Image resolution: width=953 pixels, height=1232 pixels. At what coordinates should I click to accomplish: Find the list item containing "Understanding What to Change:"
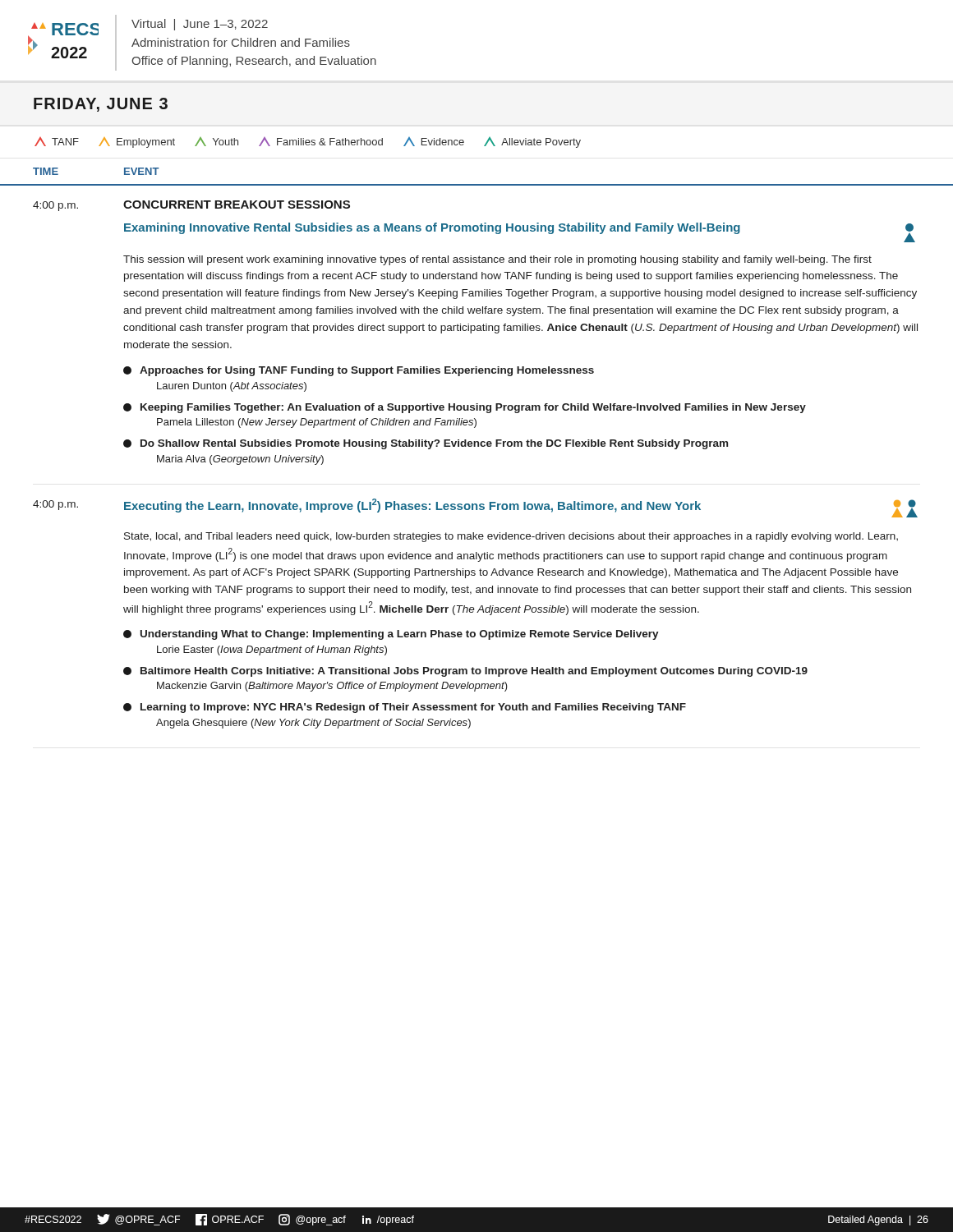pos(391,641)
